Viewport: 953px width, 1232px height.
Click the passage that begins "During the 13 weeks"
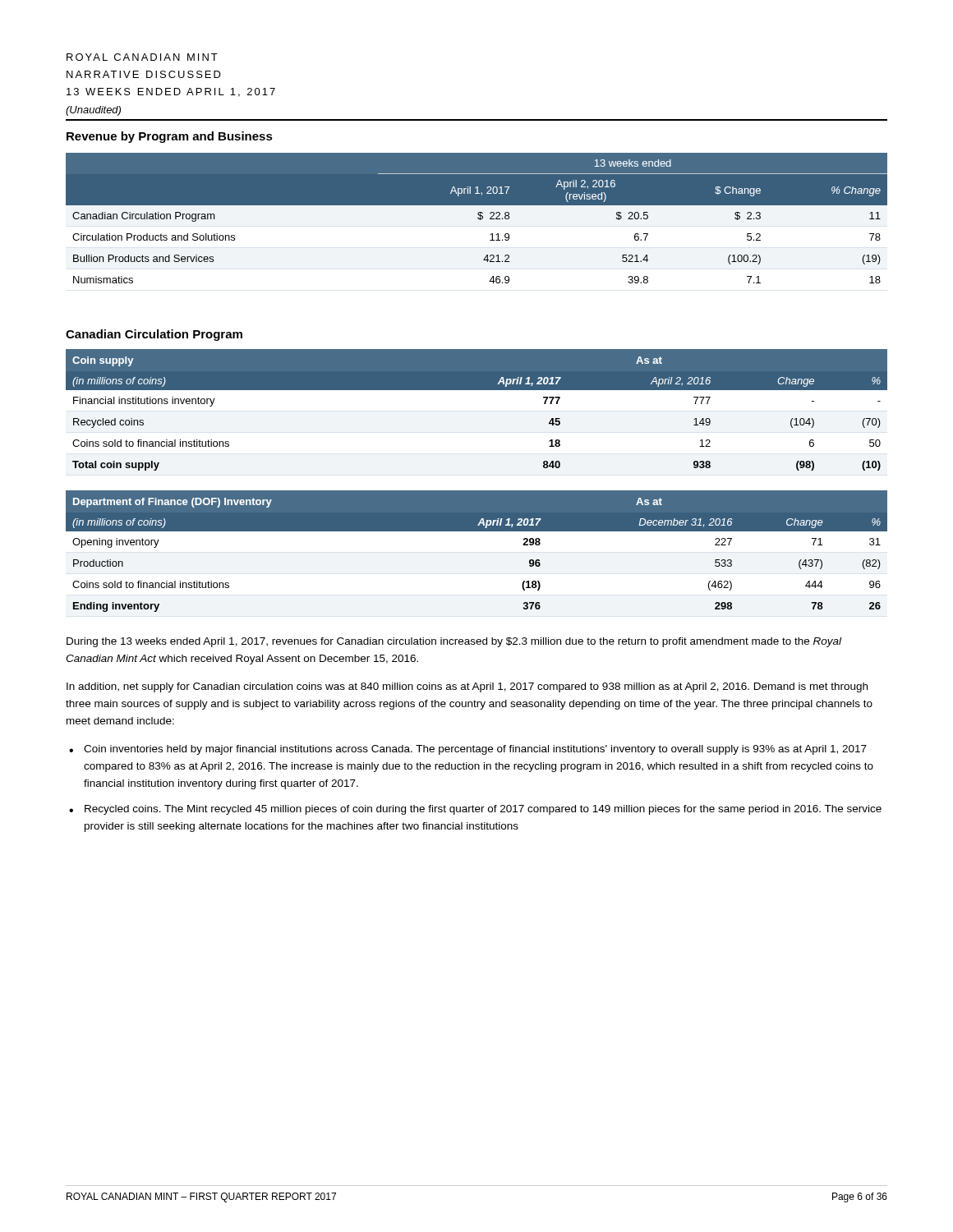476,651
